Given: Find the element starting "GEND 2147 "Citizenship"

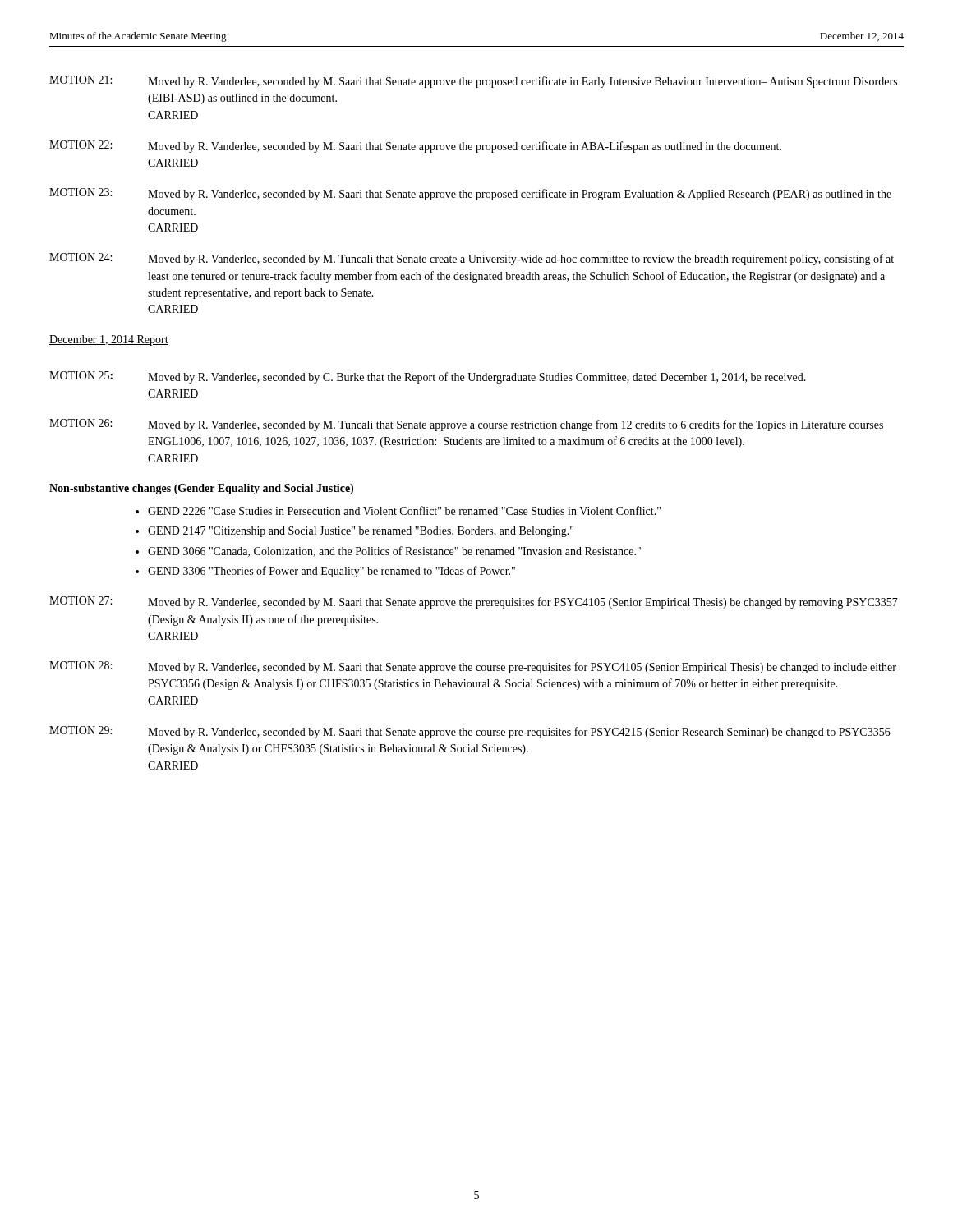Looking at the screenshot, I should [361, 531].
